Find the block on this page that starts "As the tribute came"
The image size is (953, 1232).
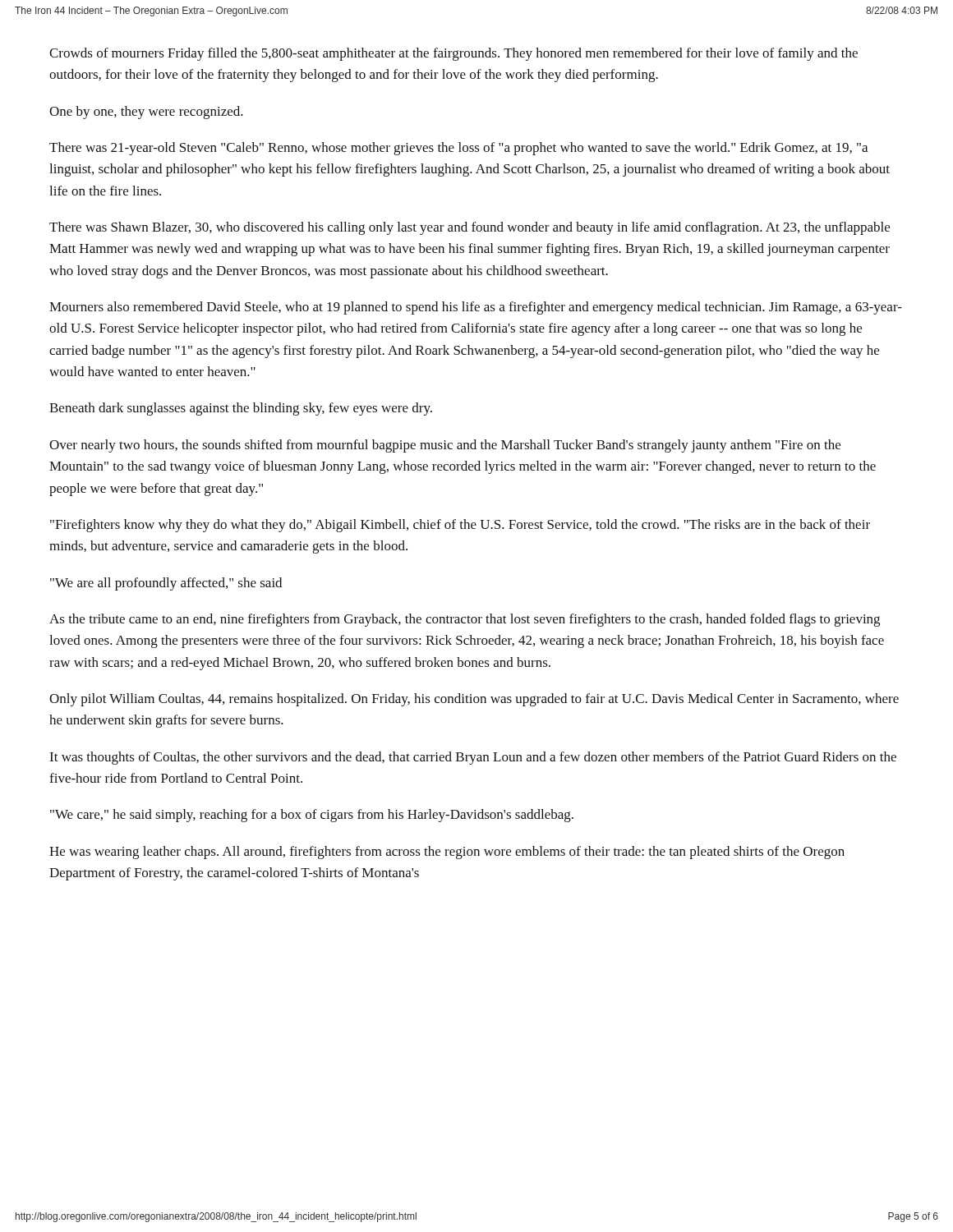click(467, 640)
